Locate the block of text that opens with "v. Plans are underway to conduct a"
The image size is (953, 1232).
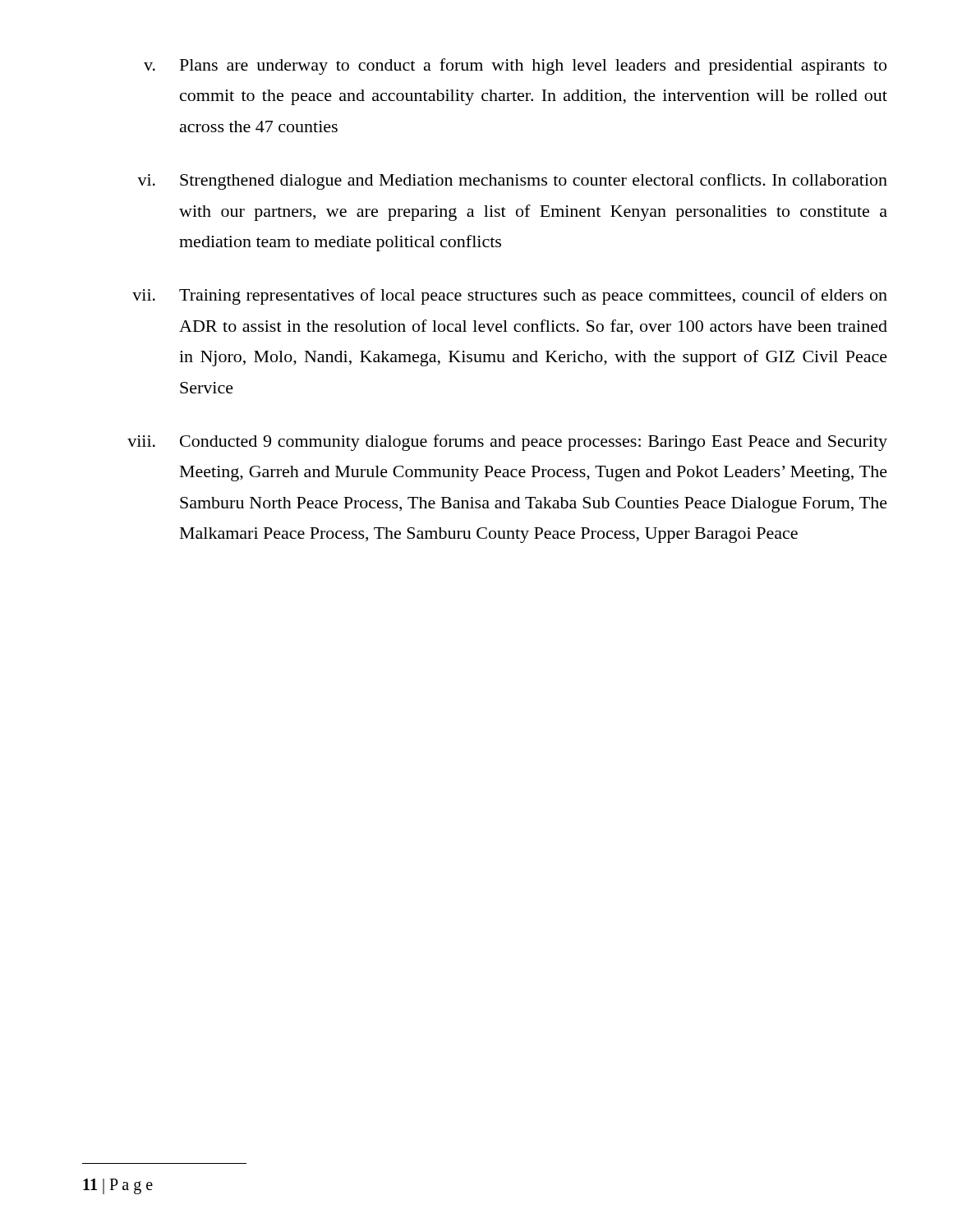[x=485, y=95]
